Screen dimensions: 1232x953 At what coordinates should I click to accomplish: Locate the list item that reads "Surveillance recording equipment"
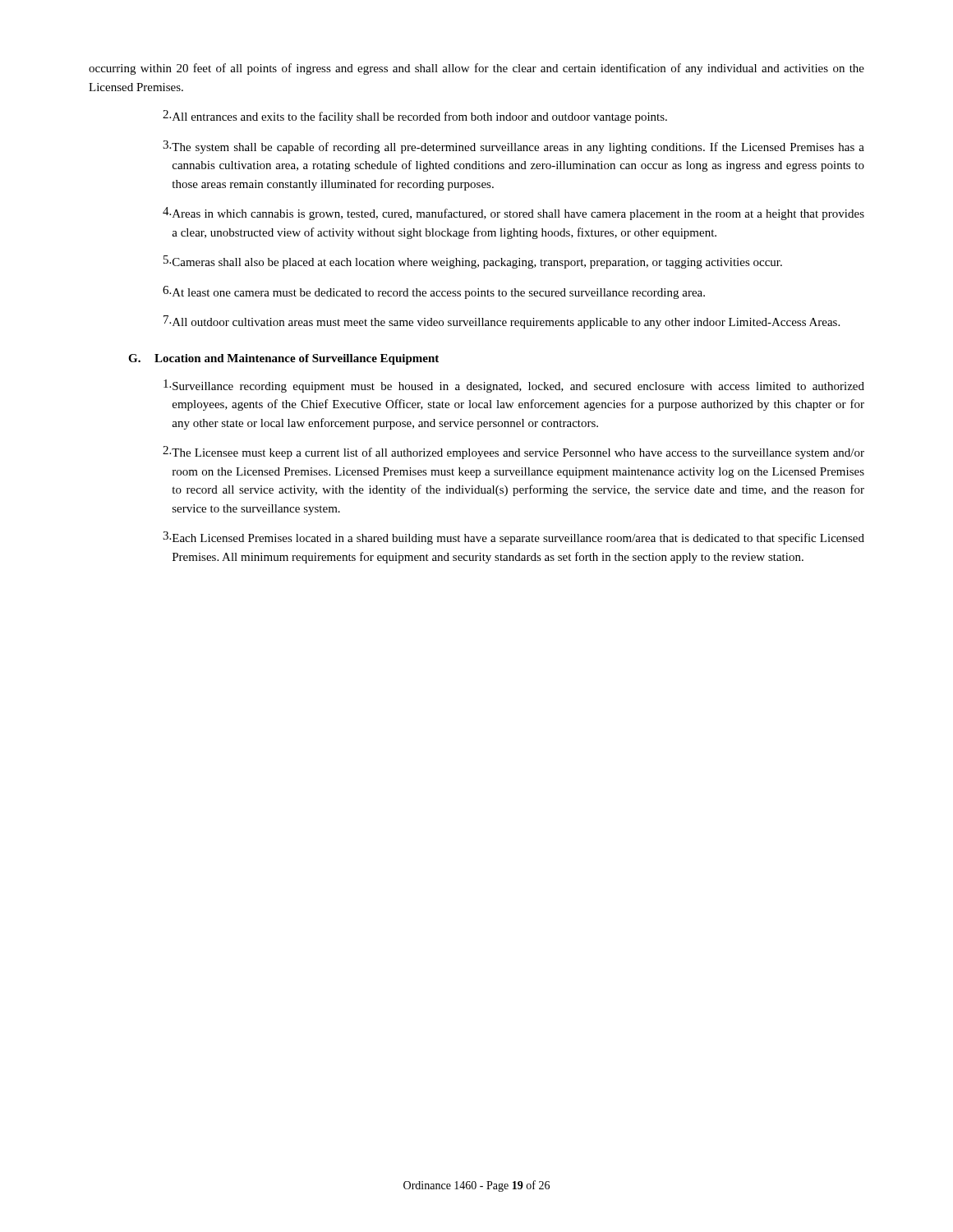pyautogui.click(x=476, y=404)
